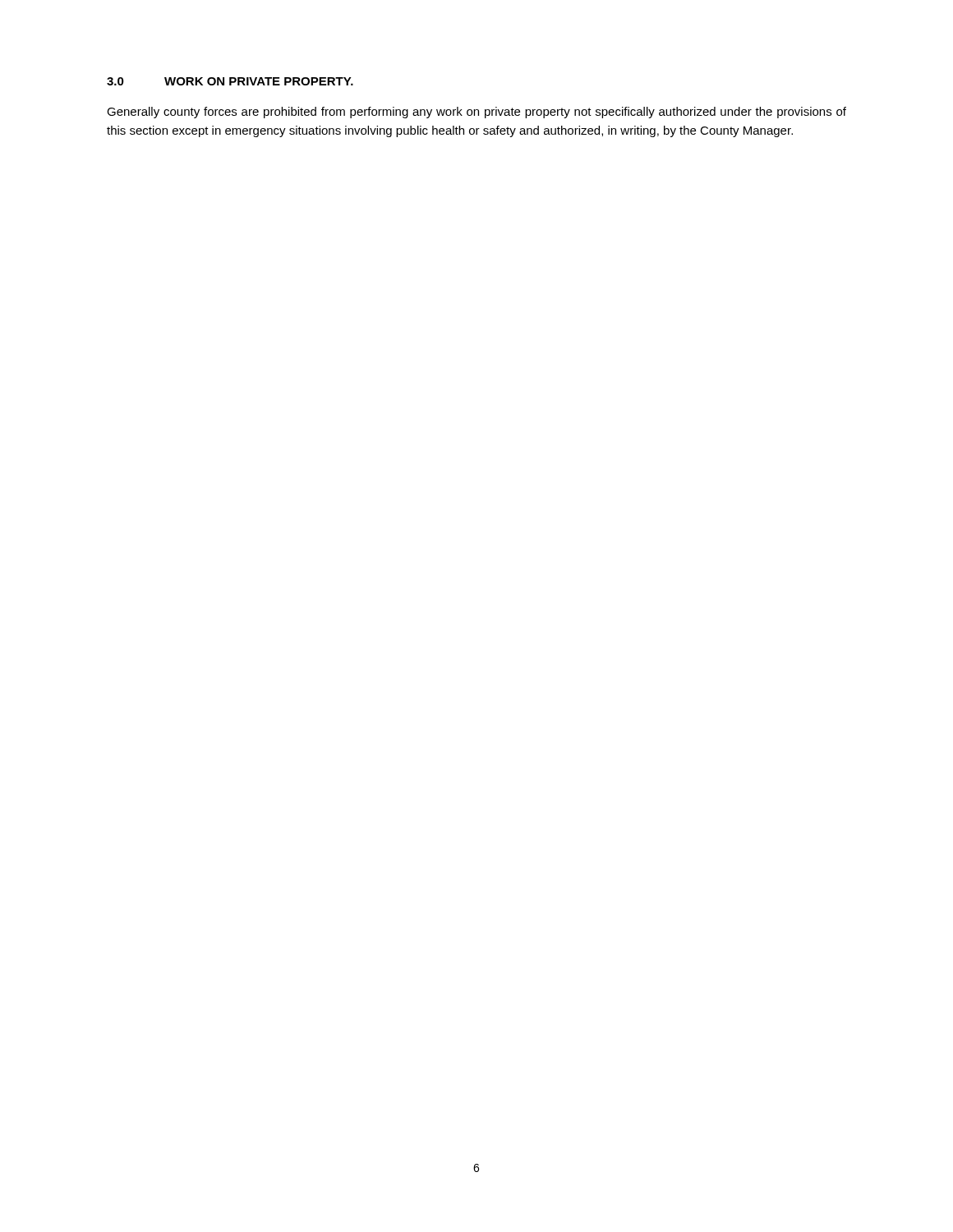953x1232 pixels.
Task: Navigate to the element starting "3.0 WORK ON PRIVATE PROPERTY."
Action: pyautogui.click(x=230, y=81)
